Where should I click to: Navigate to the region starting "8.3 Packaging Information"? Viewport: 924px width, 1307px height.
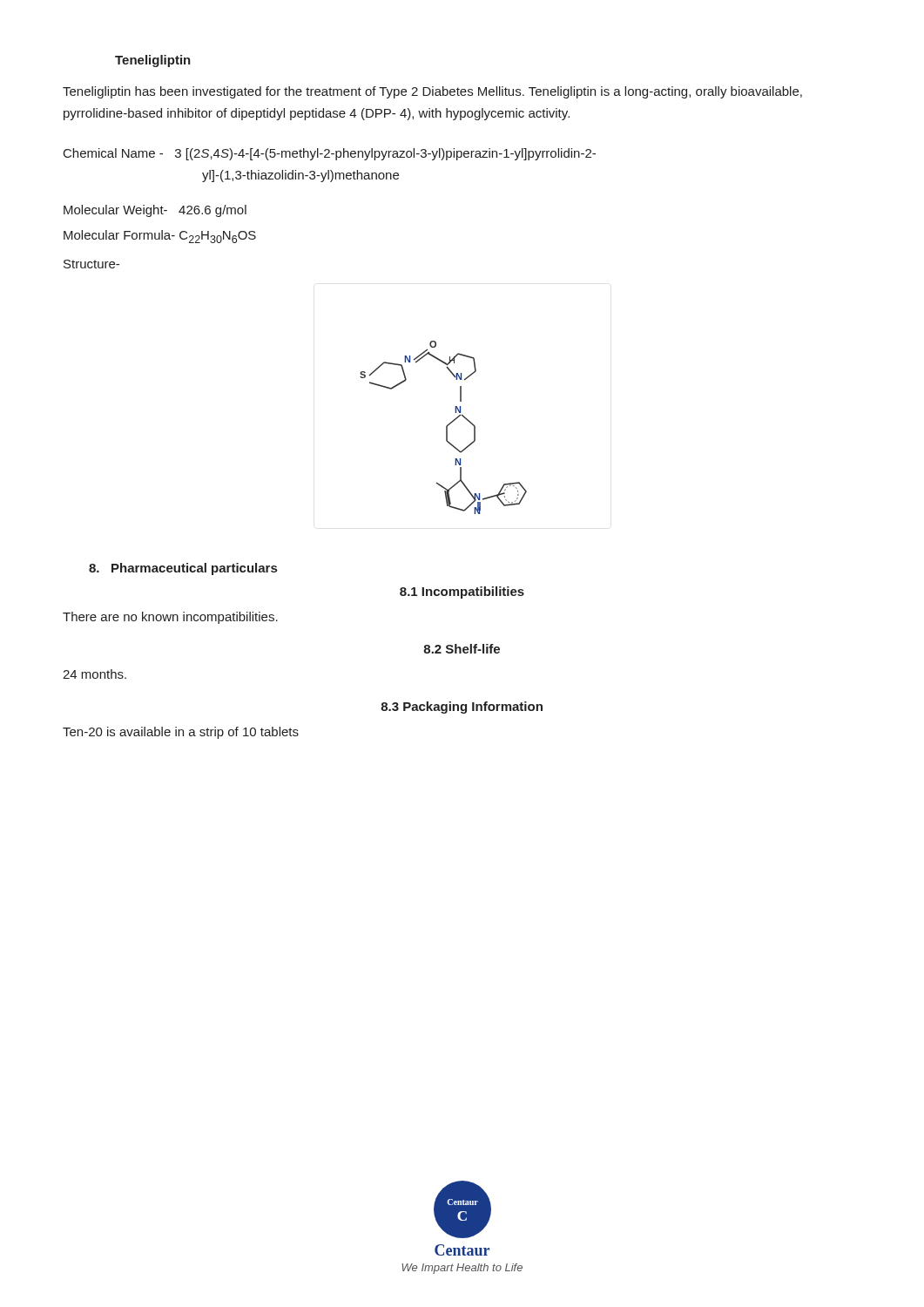(462, 706)
